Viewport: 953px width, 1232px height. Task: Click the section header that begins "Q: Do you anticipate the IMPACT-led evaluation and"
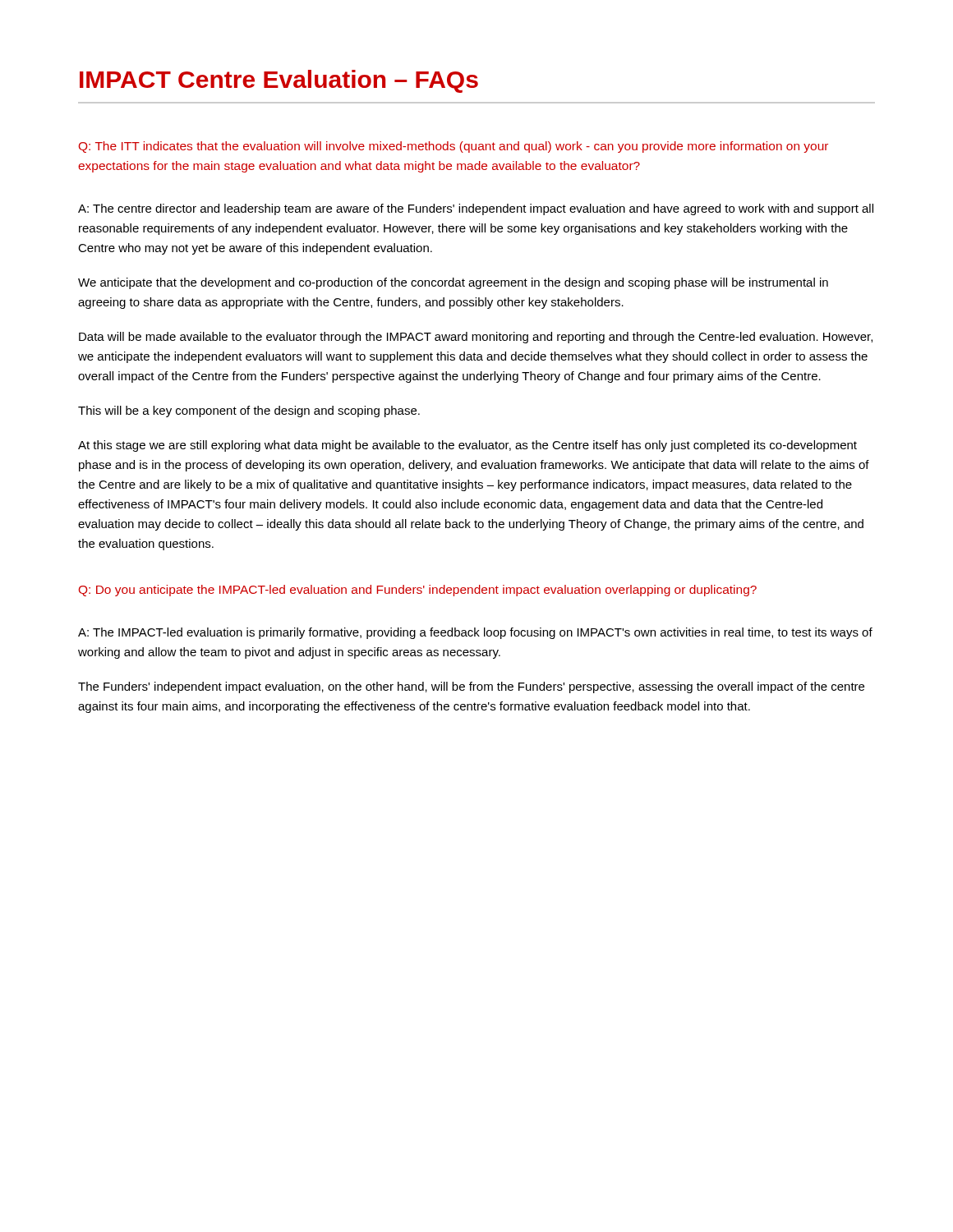476,590
